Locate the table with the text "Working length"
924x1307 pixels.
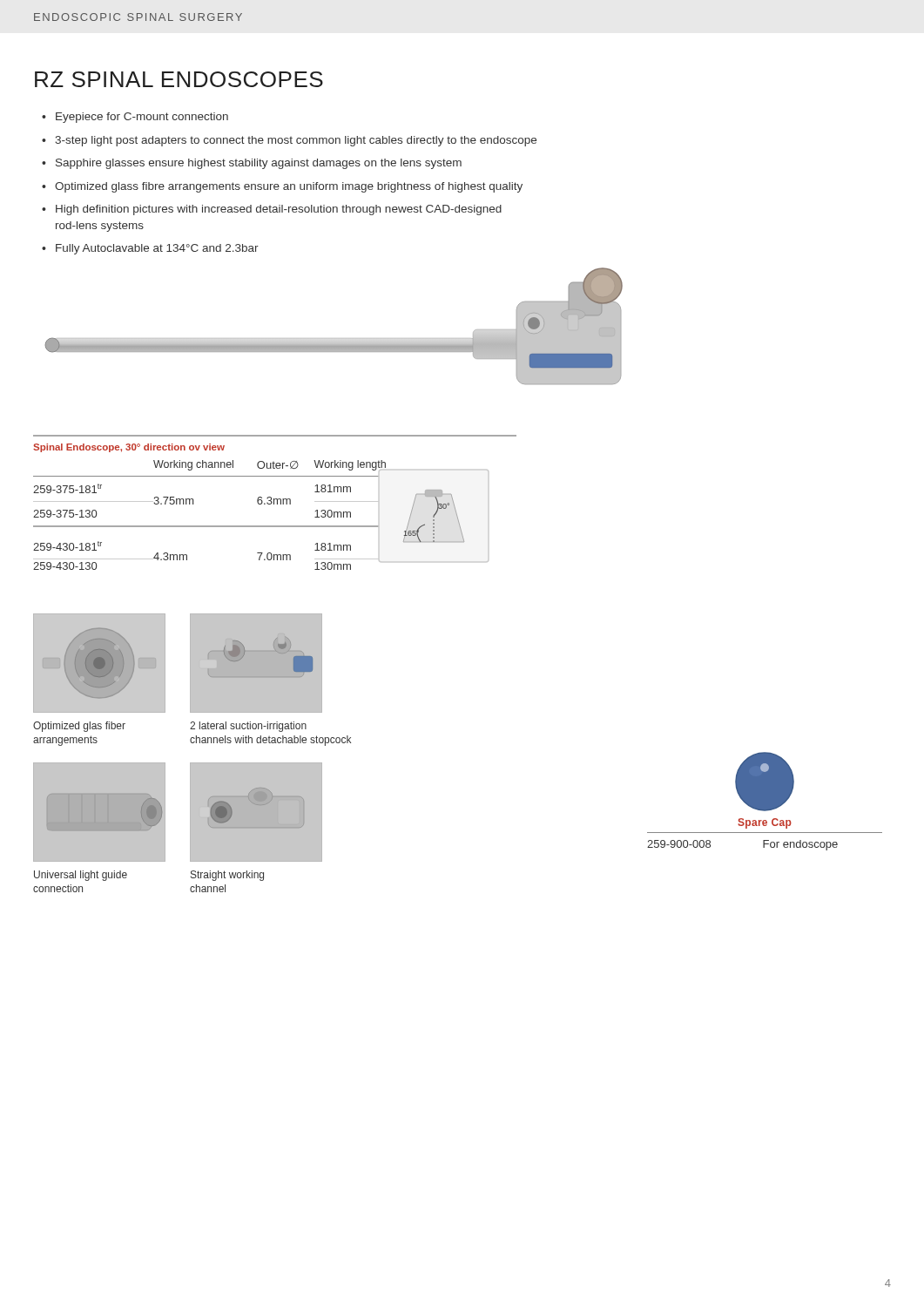pos(220,517)
